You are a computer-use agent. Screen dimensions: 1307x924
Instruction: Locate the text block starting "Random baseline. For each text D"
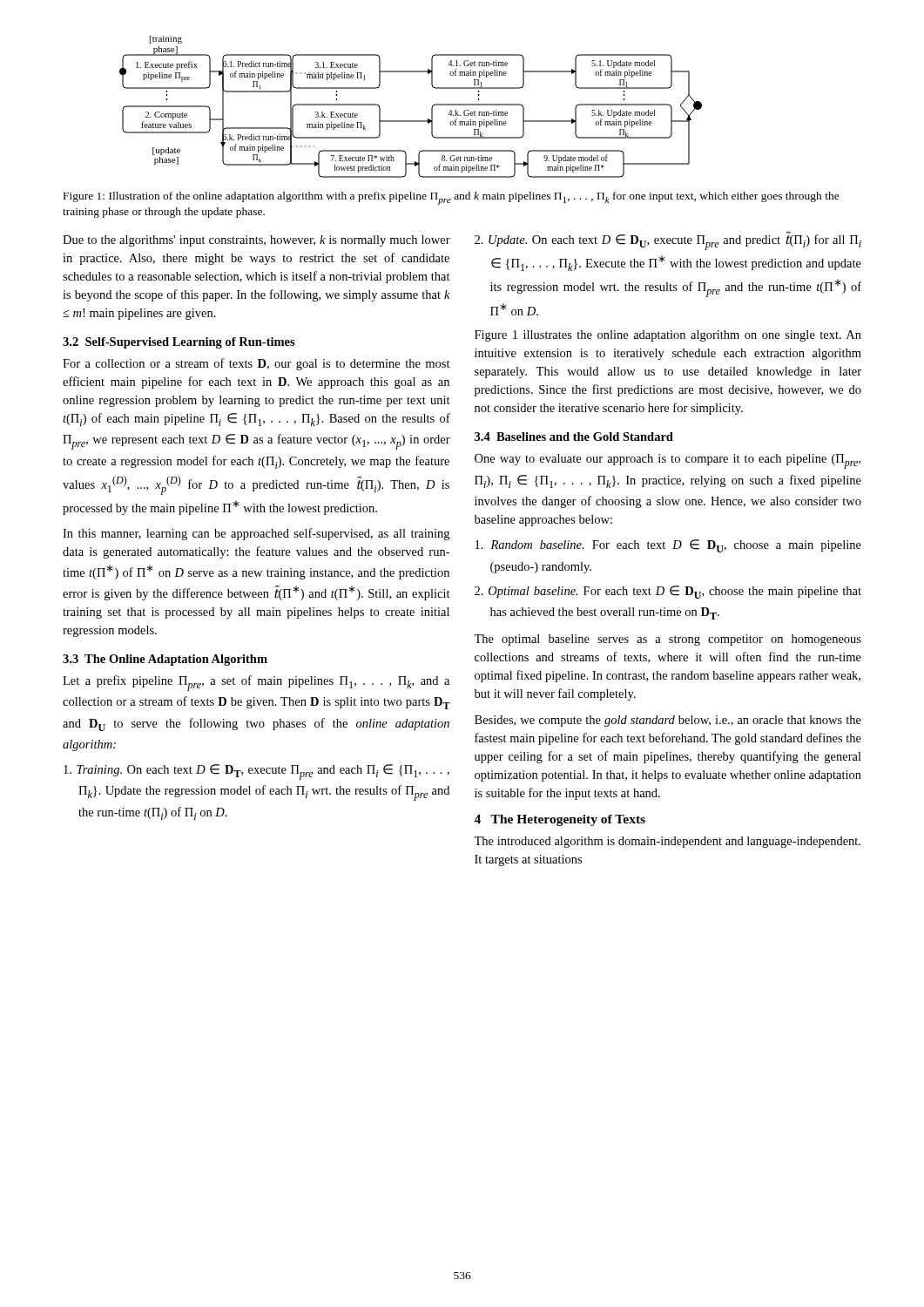pyautogui.click(x=668, y=556)
